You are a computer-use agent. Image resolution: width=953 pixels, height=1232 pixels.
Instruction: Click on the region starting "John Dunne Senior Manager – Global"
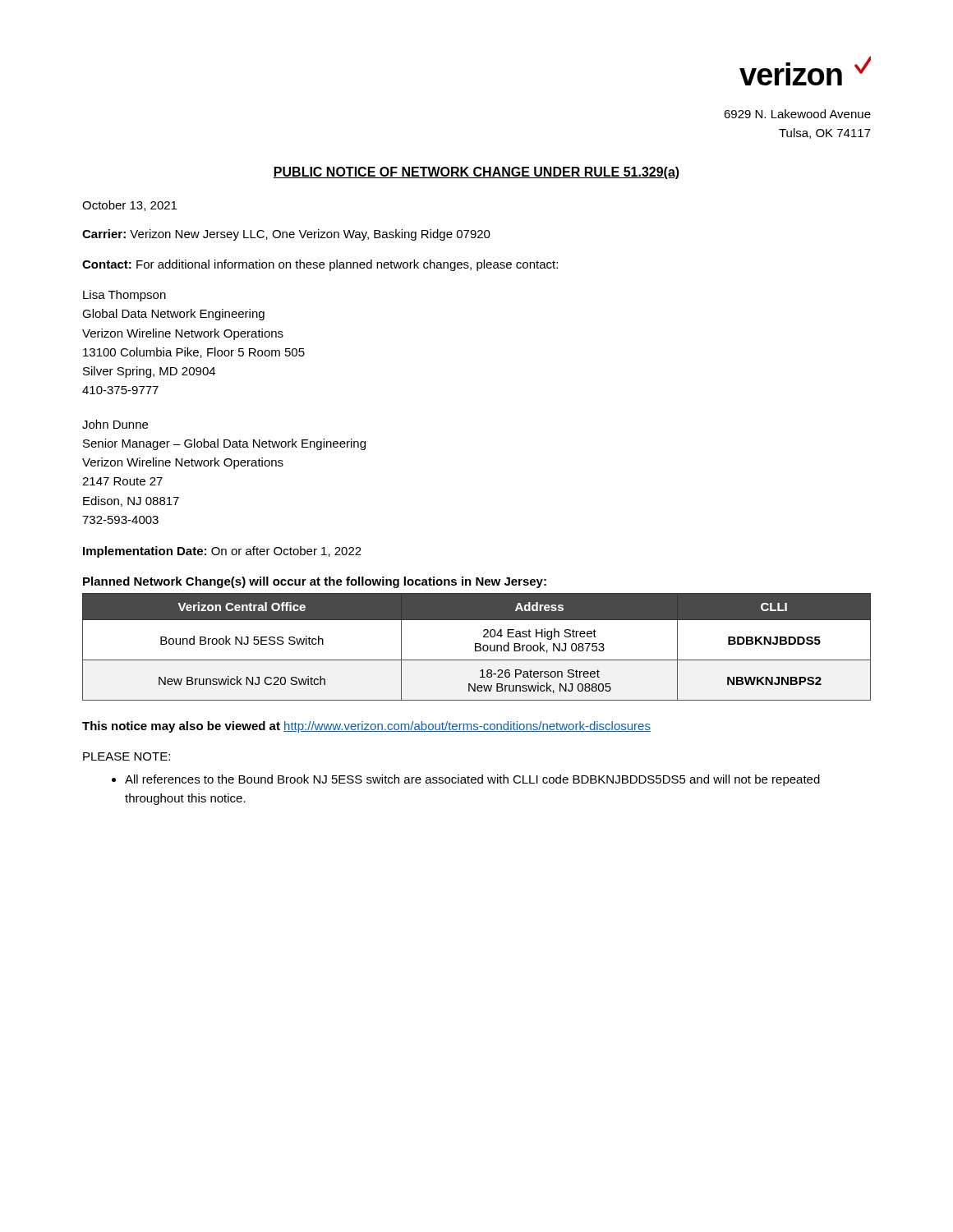[224, 472]
